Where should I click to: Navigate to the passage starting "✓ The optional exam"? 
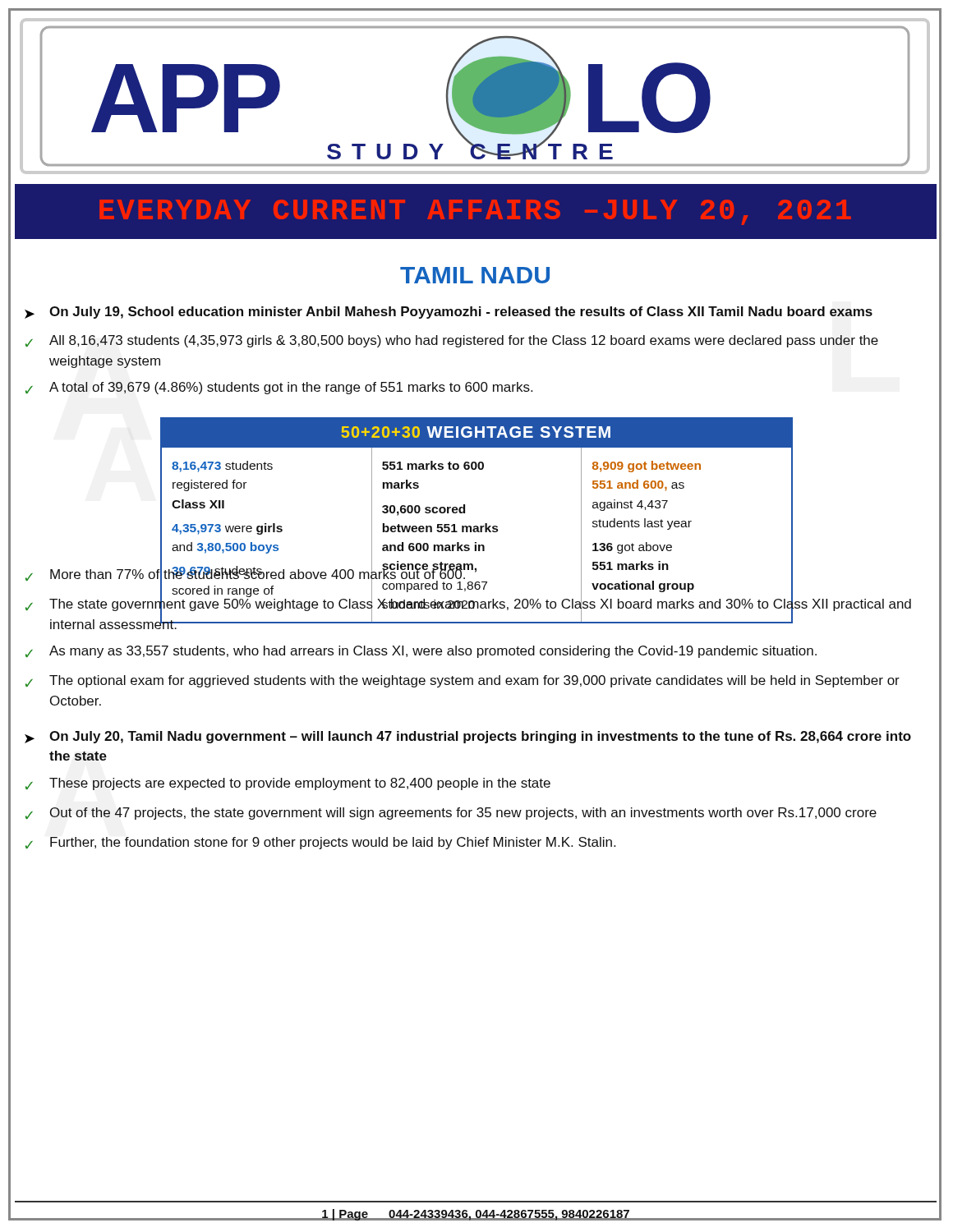click(x=477, y=692)
